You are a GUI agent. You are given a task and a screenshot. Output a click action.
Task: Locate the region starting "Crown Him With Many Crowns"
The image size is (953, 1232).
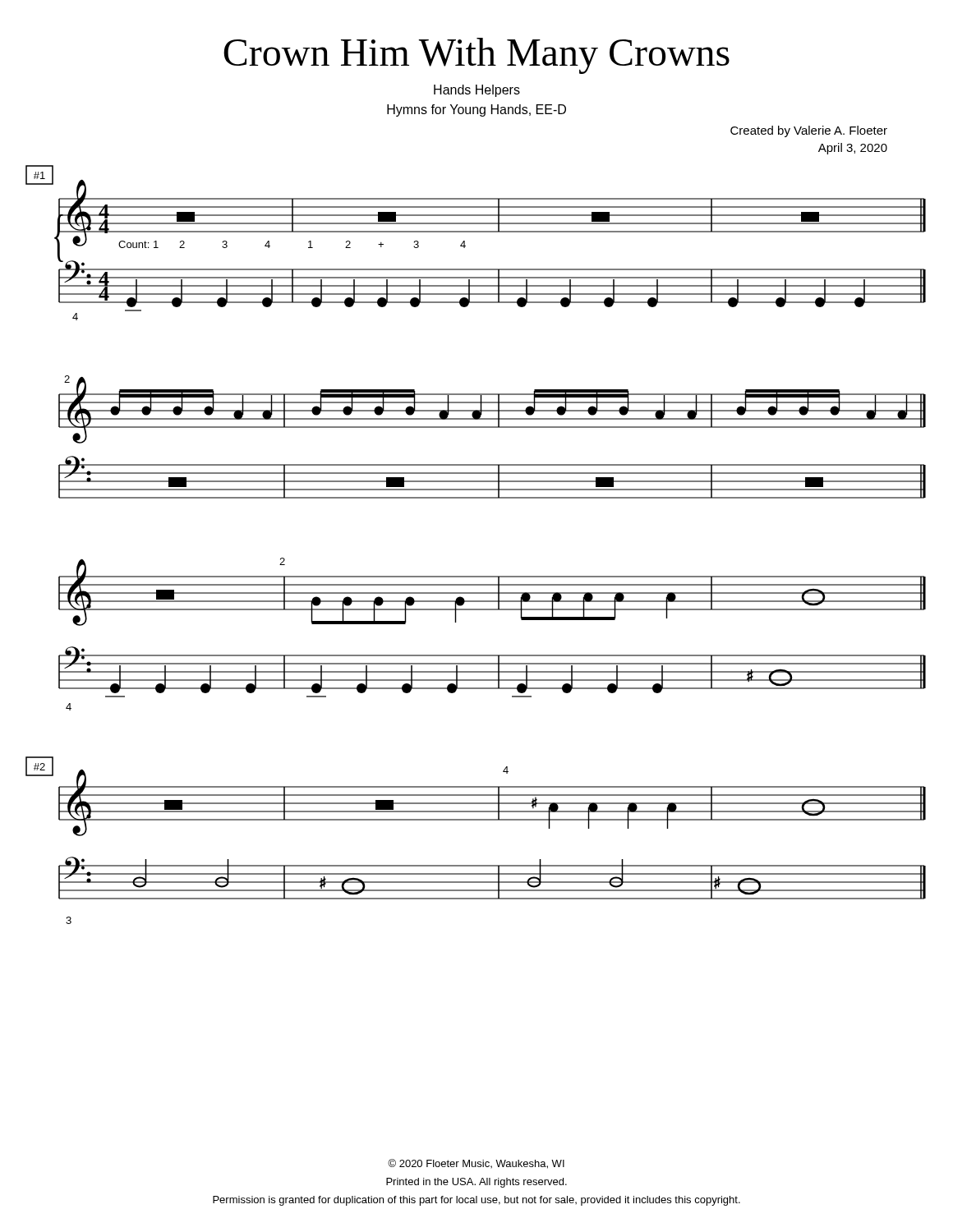tap(476, 52)
